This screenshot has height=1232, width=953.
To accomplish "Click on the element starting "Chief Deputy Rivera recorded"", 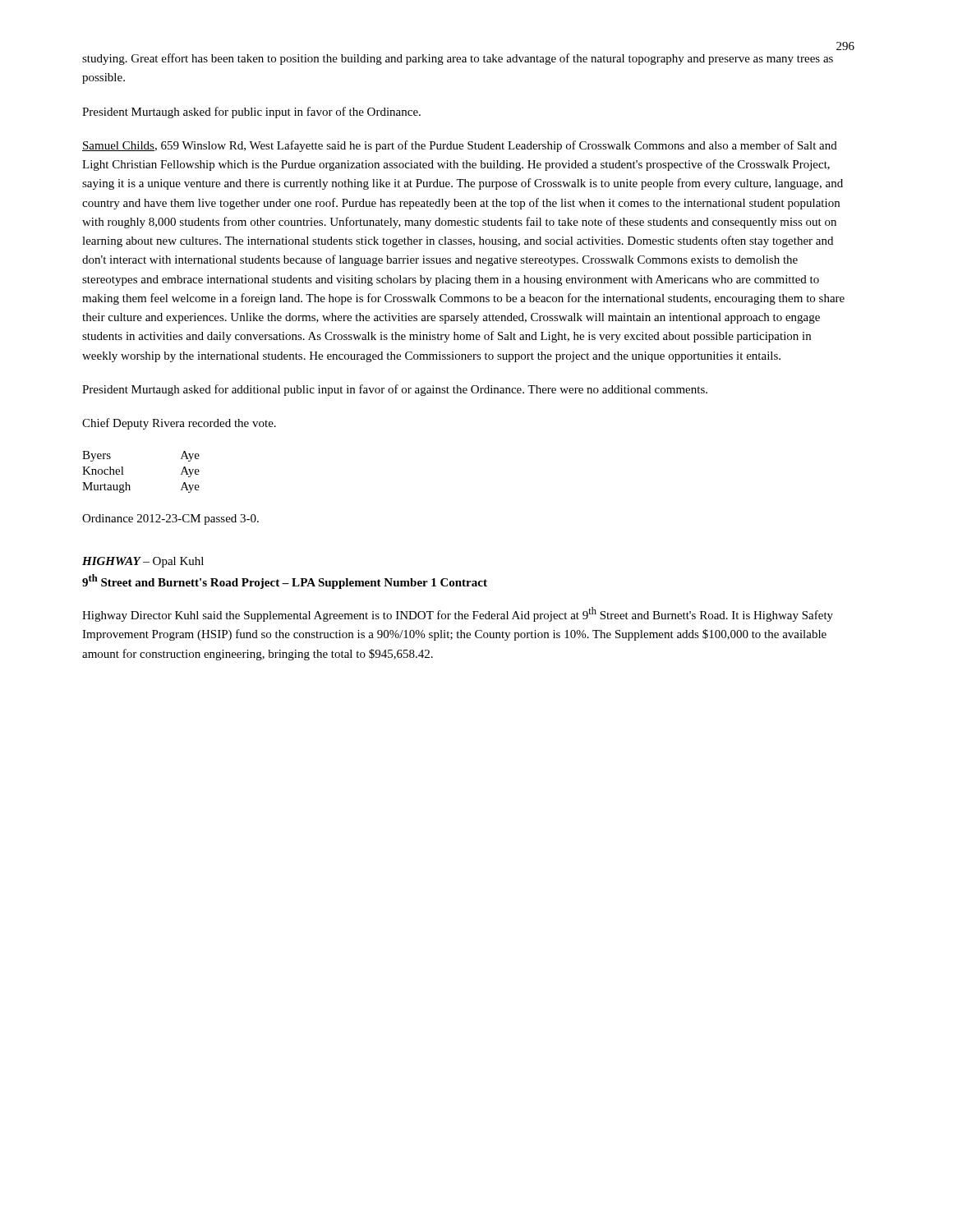I will pos(179,423).
